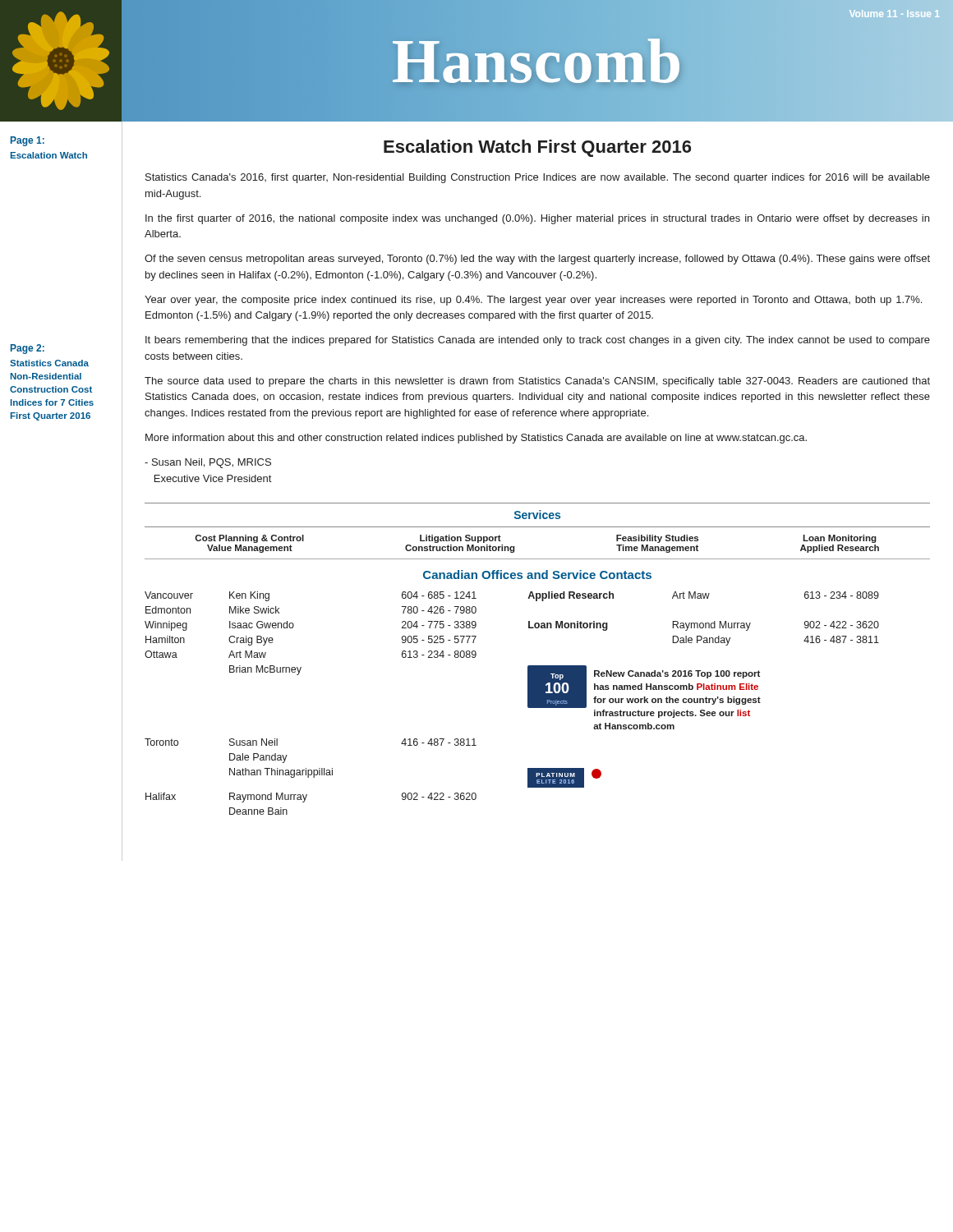This screenshot has width=953, height=1232.
Task: Locate the text block with the text "The source data"
Action: (x=537, y=397)
